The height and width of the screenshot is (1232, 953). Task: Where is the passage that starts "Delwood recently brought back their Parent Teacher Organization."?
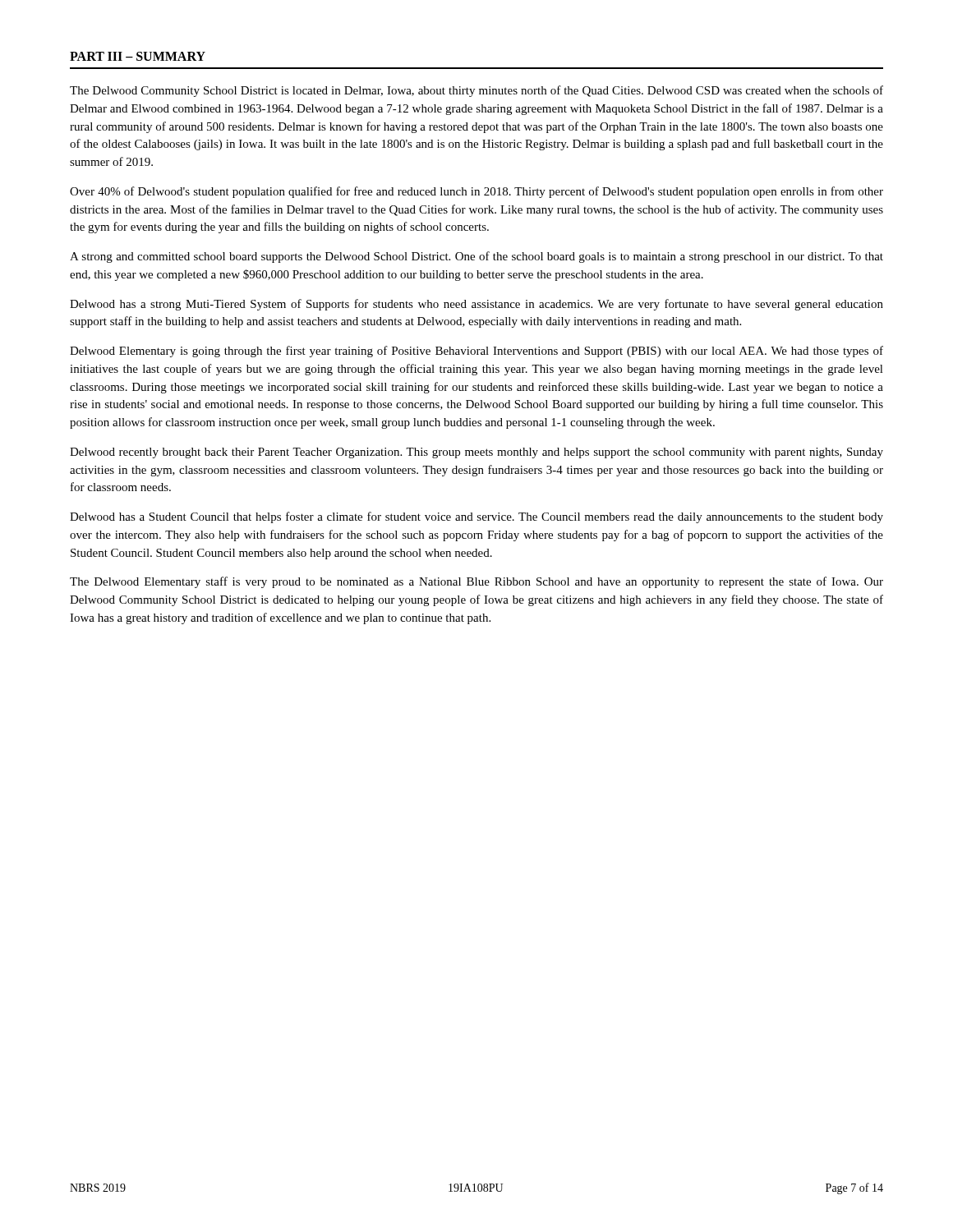point(476,469)
